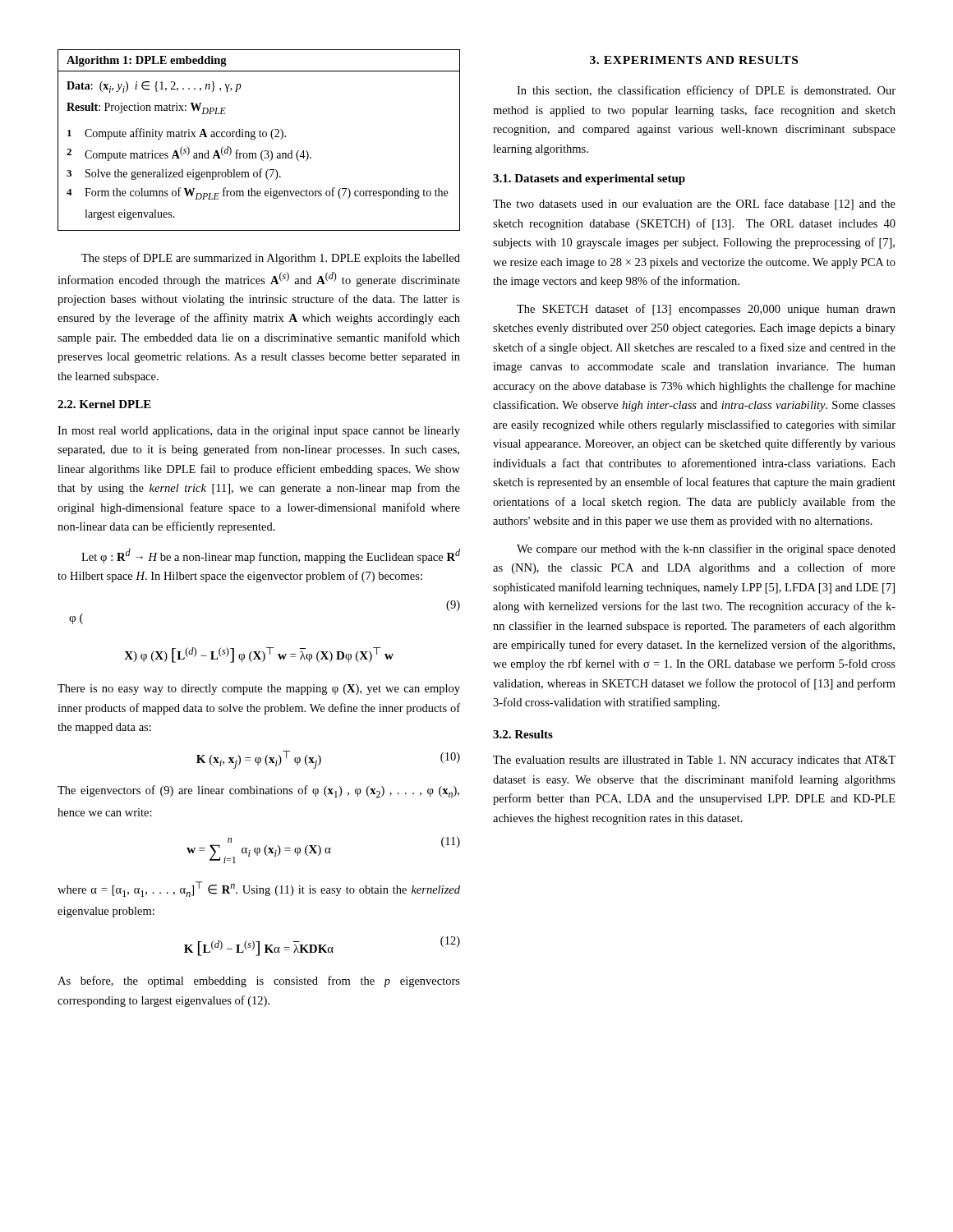Locate the block starting "The evaluation results are illustrated"
The image size is (953, 1232).
coord(694,789)
